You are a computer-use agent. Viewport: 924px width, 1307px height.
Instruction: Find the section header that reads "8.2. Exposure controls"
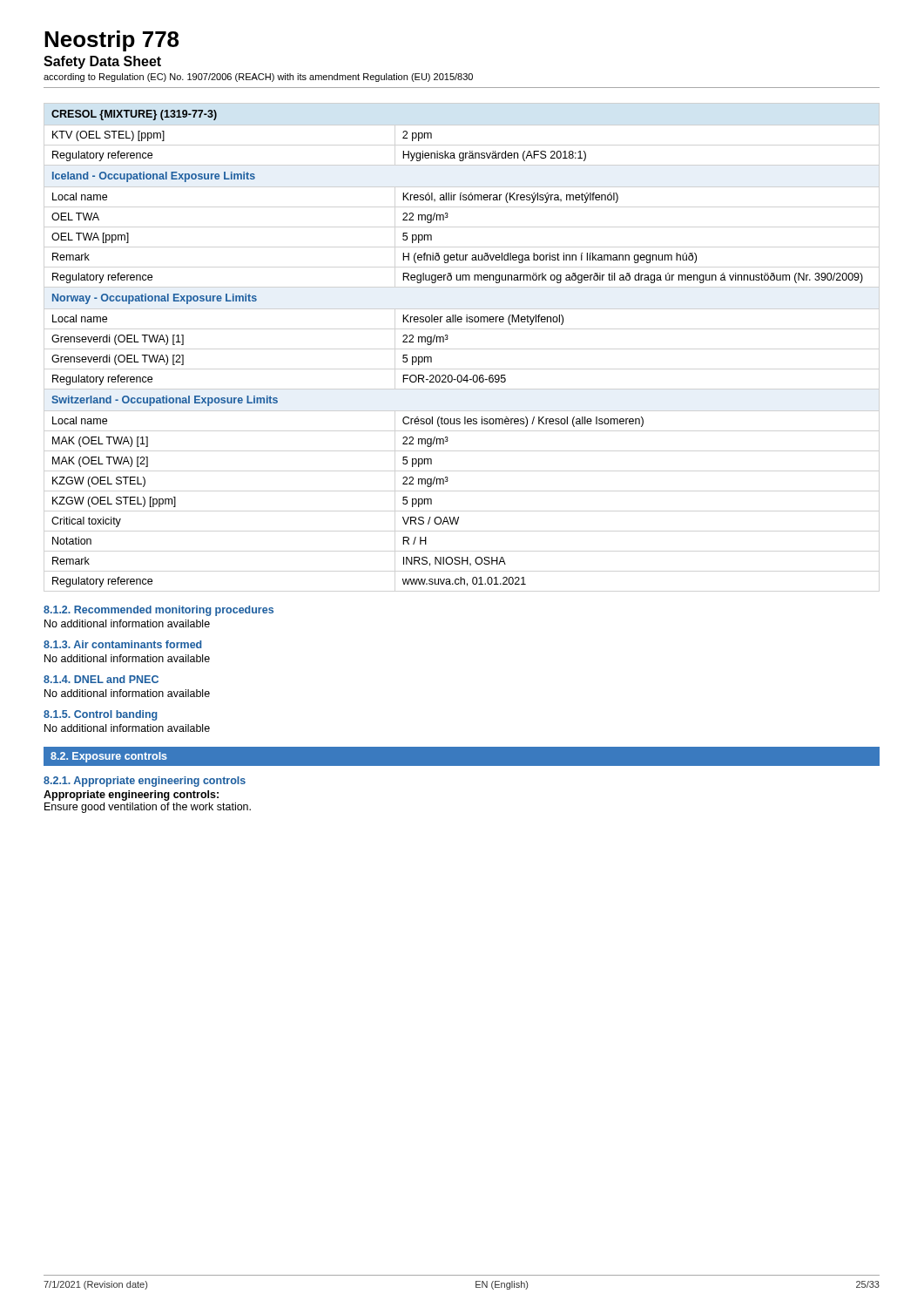click(109, 756)
